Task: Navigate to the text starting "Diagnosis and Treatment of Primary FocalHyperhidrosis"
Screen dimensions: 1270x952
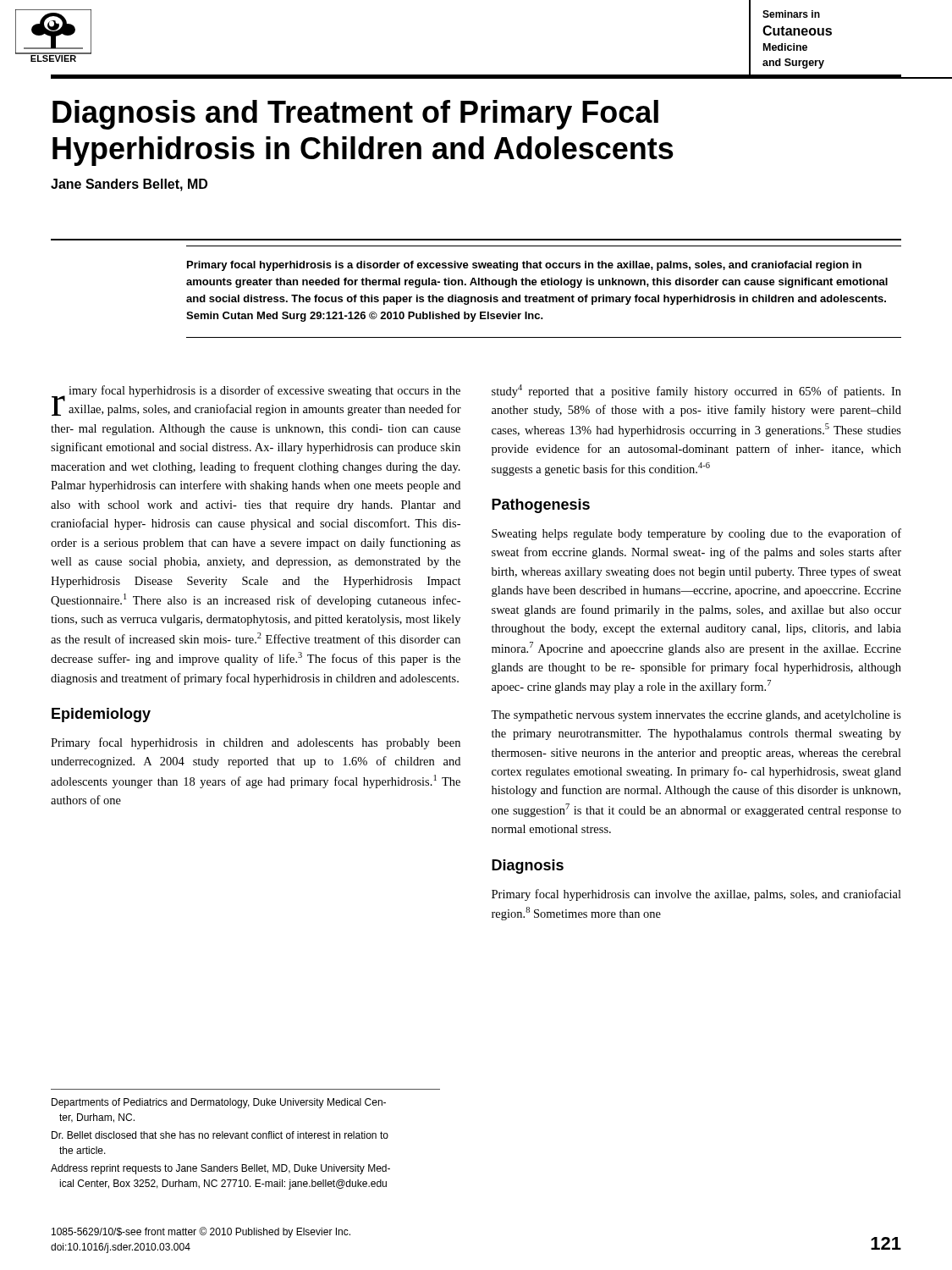Action: point(363,130)
